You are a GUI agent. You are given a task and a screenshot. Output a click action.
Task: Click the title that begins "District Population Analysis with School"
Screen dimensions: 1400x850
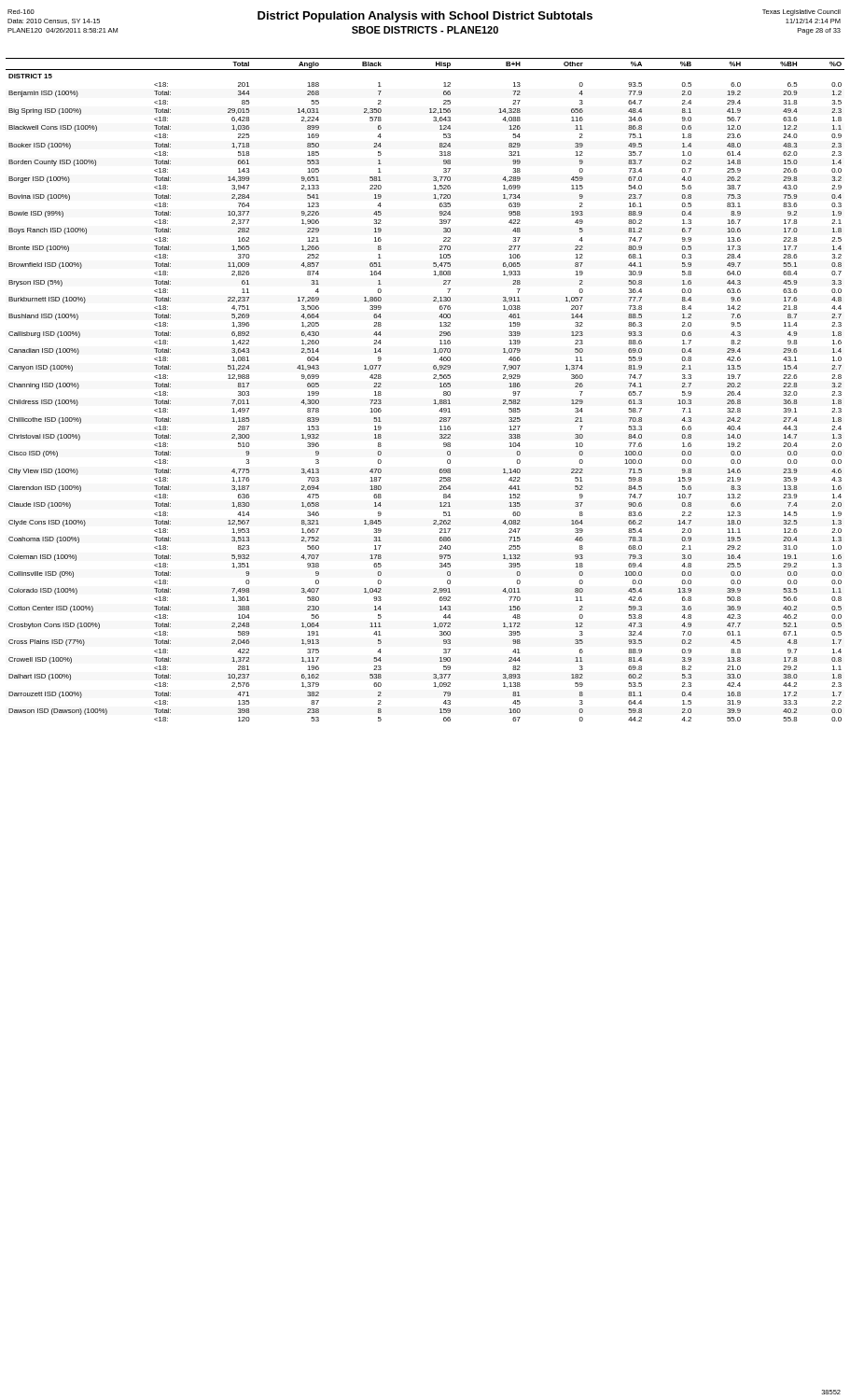pyautogui.click(x=425, y=22)
